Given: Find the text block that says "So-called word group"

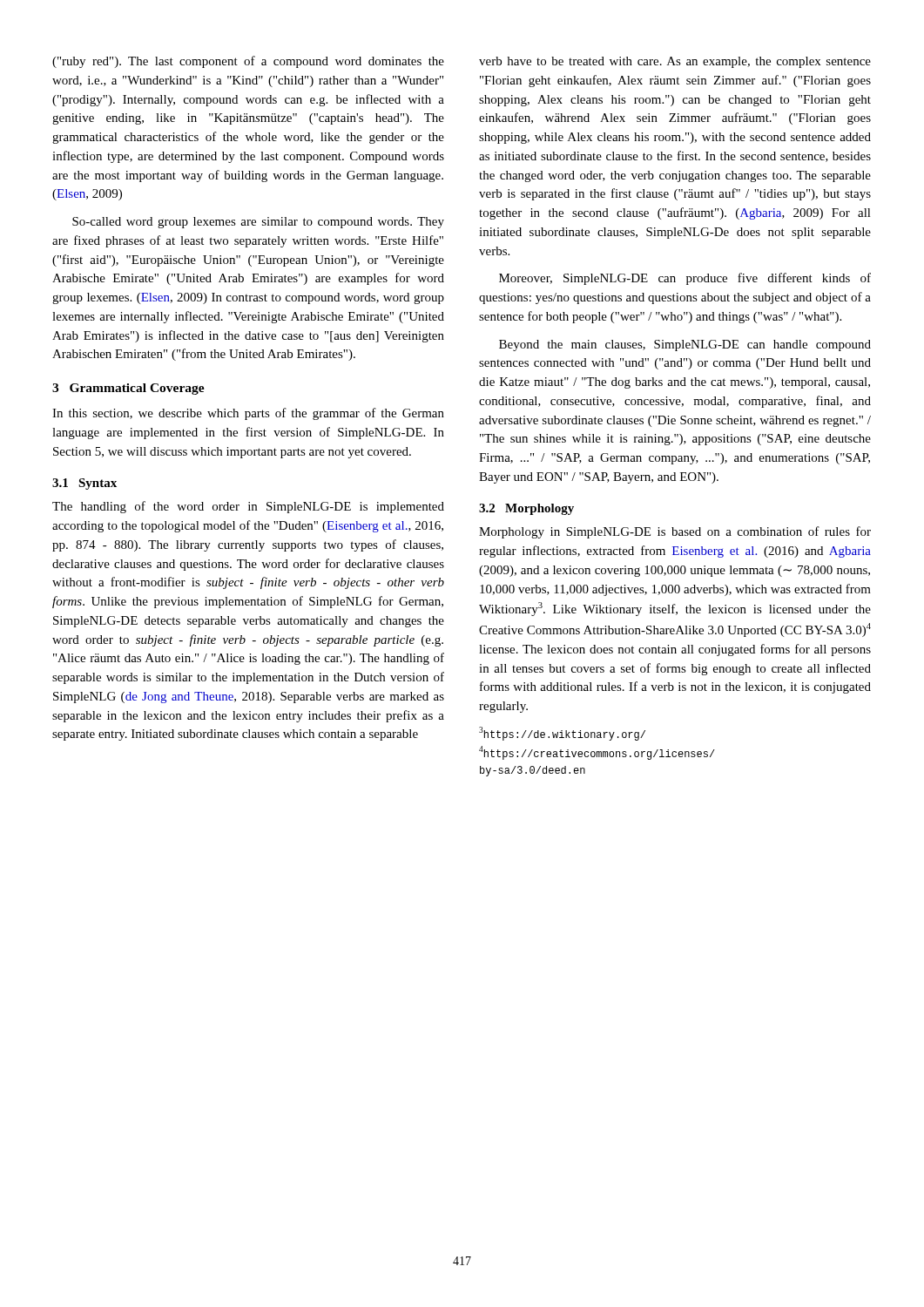Looking at the screenshot, I should [x=248, y=288].
